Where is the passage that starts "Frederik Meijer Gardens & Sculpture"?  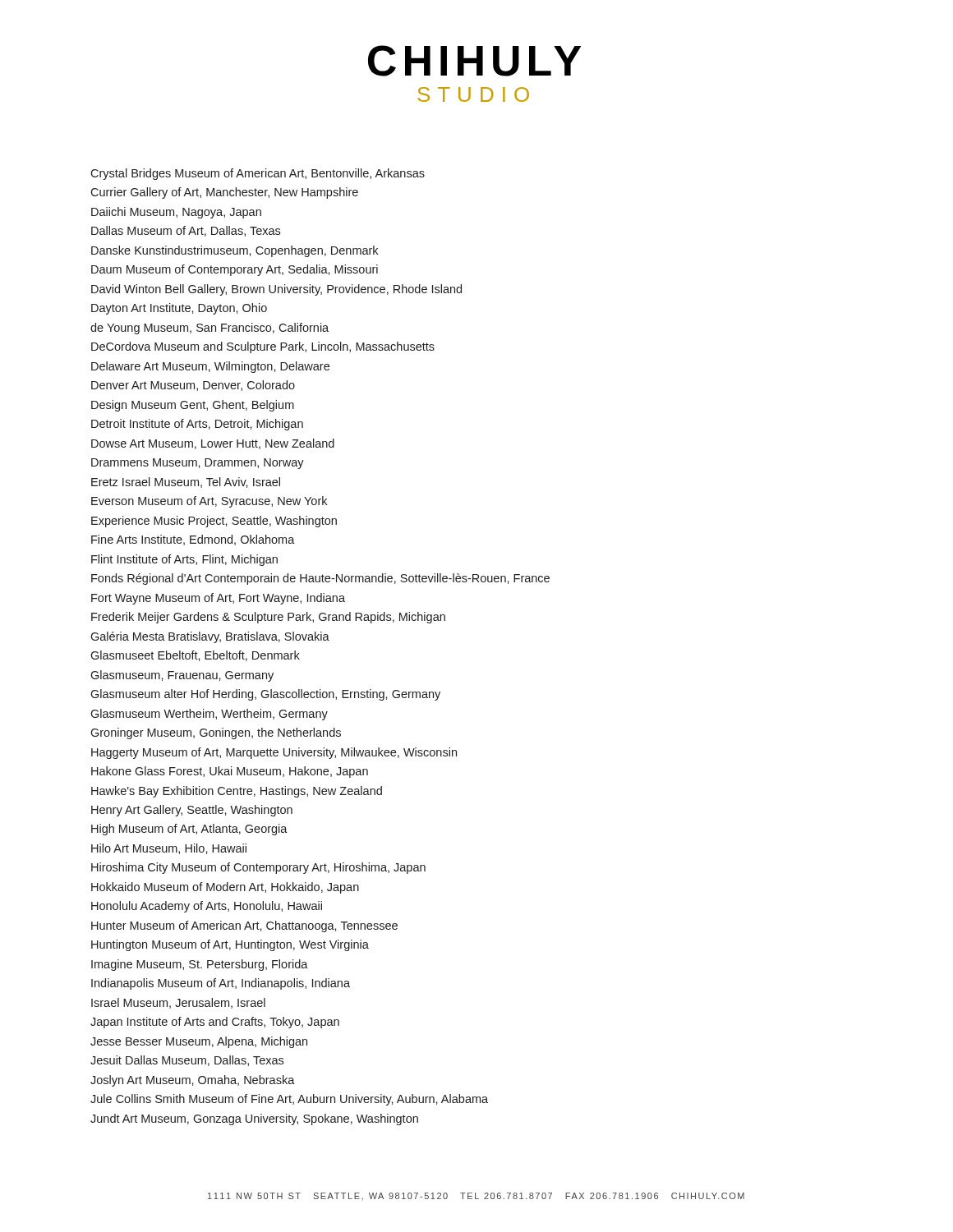[268, 617]
